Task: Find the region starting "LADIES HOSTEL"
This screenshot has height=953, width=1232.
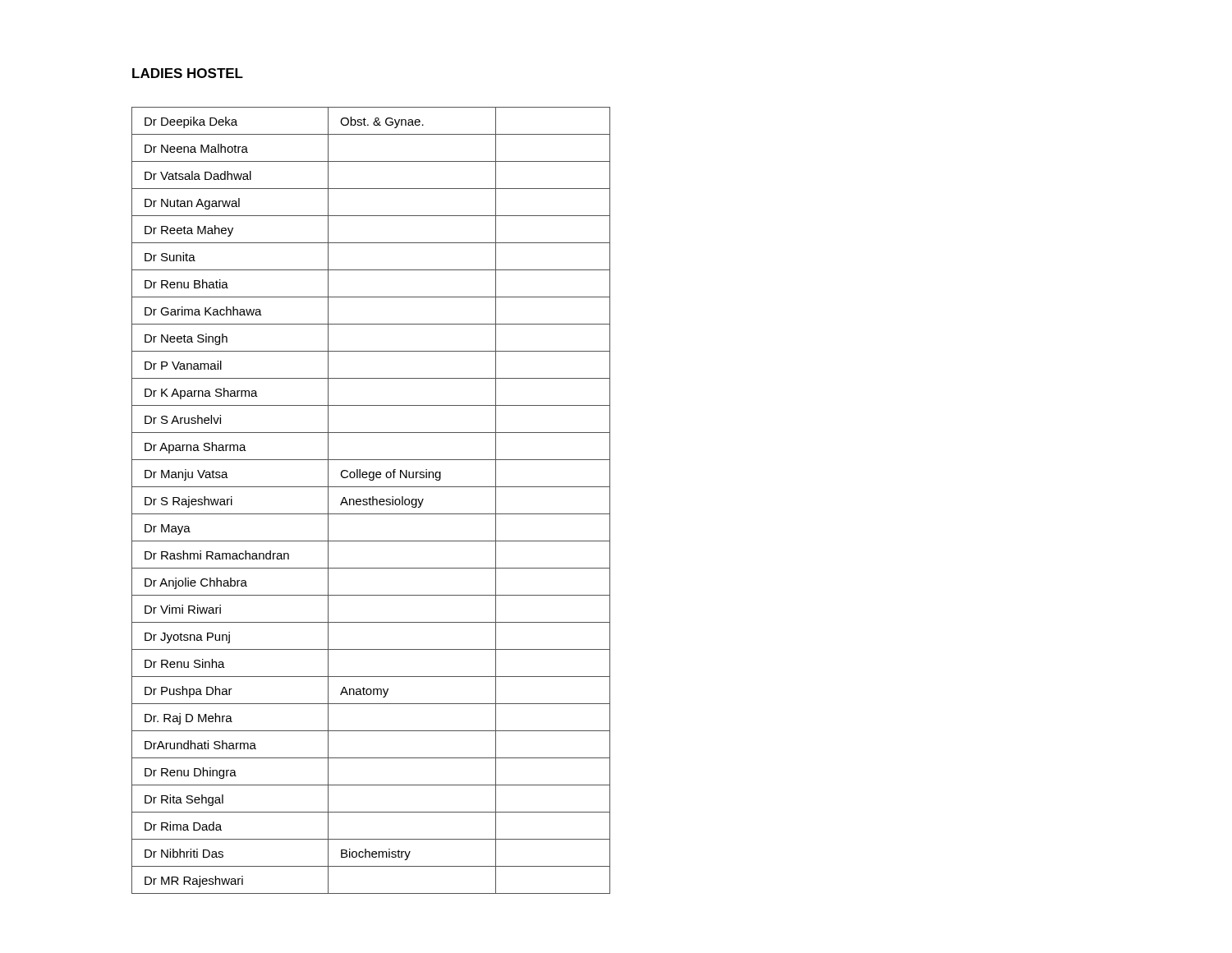Action: [x=187, y=74]
